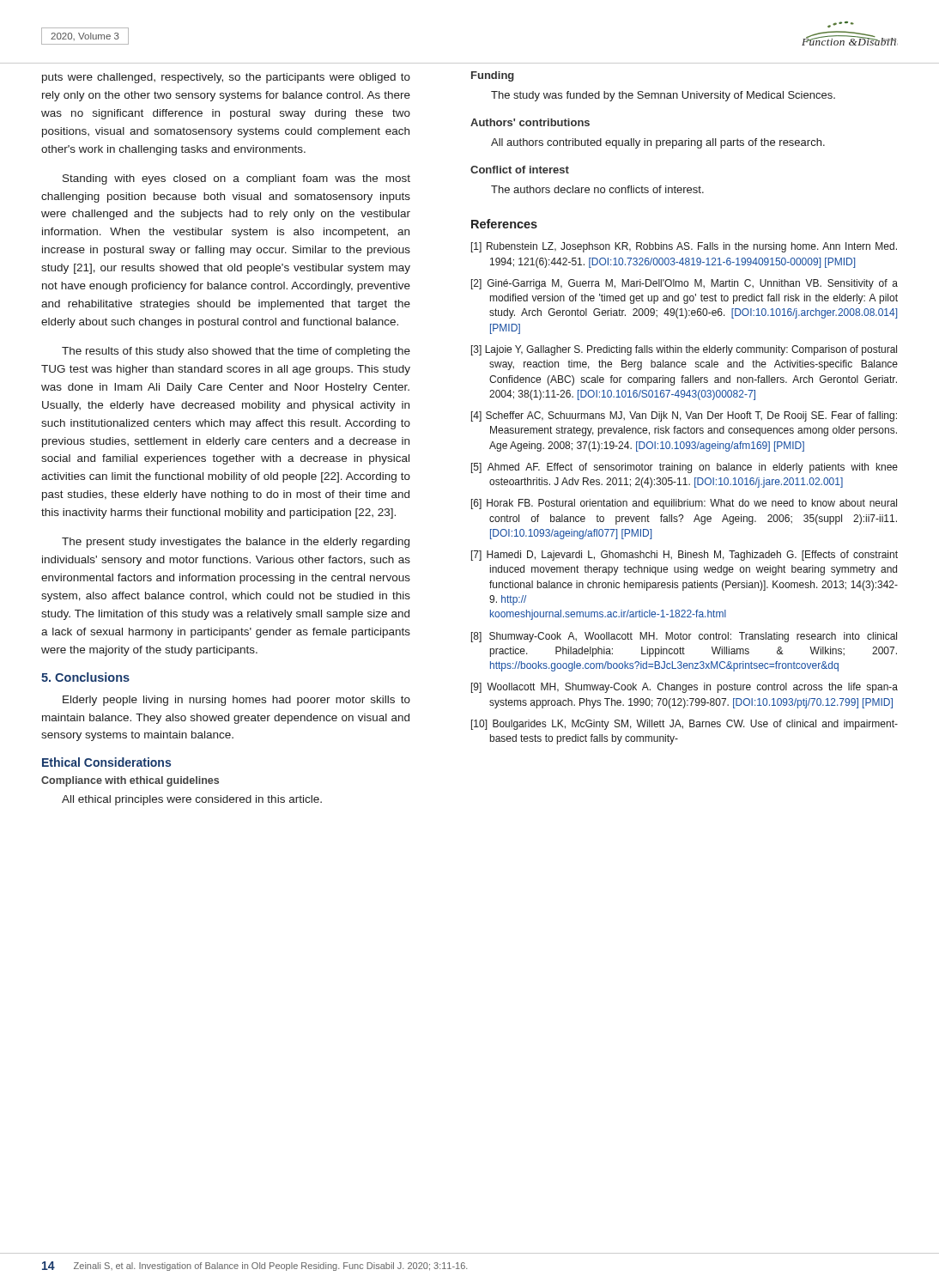Click on the text starting "The study was funded"
Screen dimensions: 1288x939
[x=663, y=95]
